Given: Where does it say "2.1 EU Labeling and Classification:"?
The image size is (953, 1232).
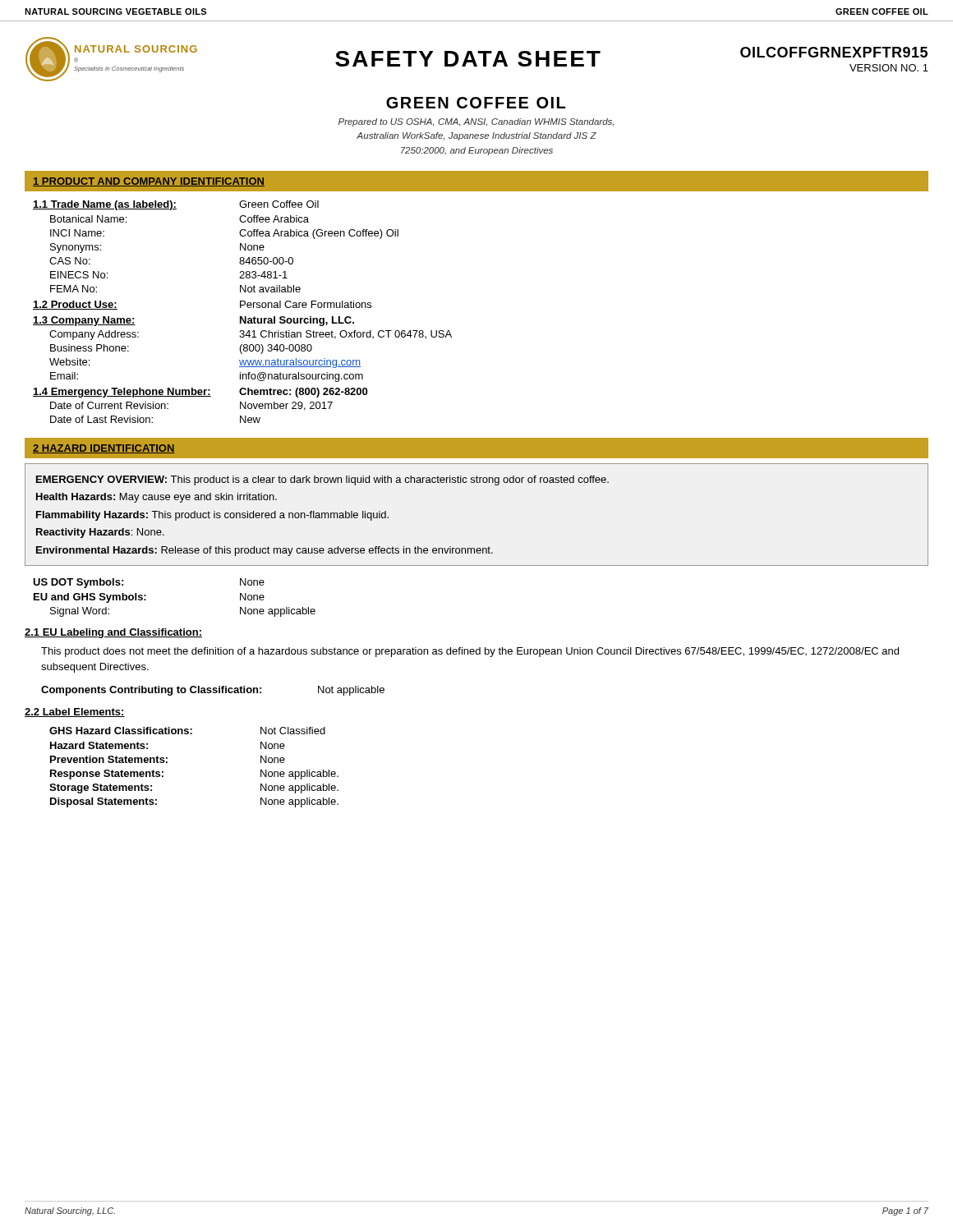Looking at the screenshot, I should [x=113, y=632].
